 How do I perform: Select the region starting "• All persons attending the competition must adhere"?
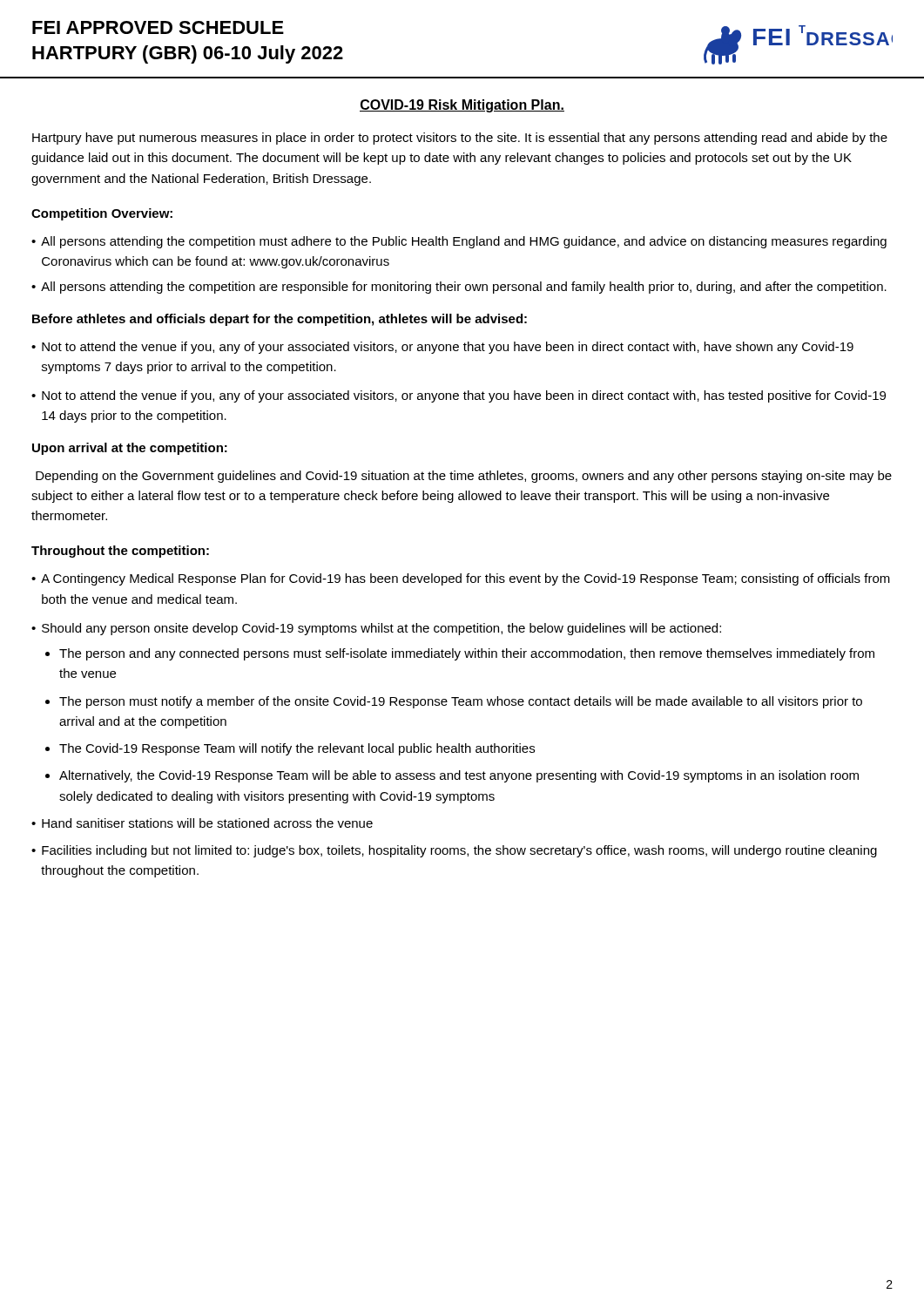459,242
